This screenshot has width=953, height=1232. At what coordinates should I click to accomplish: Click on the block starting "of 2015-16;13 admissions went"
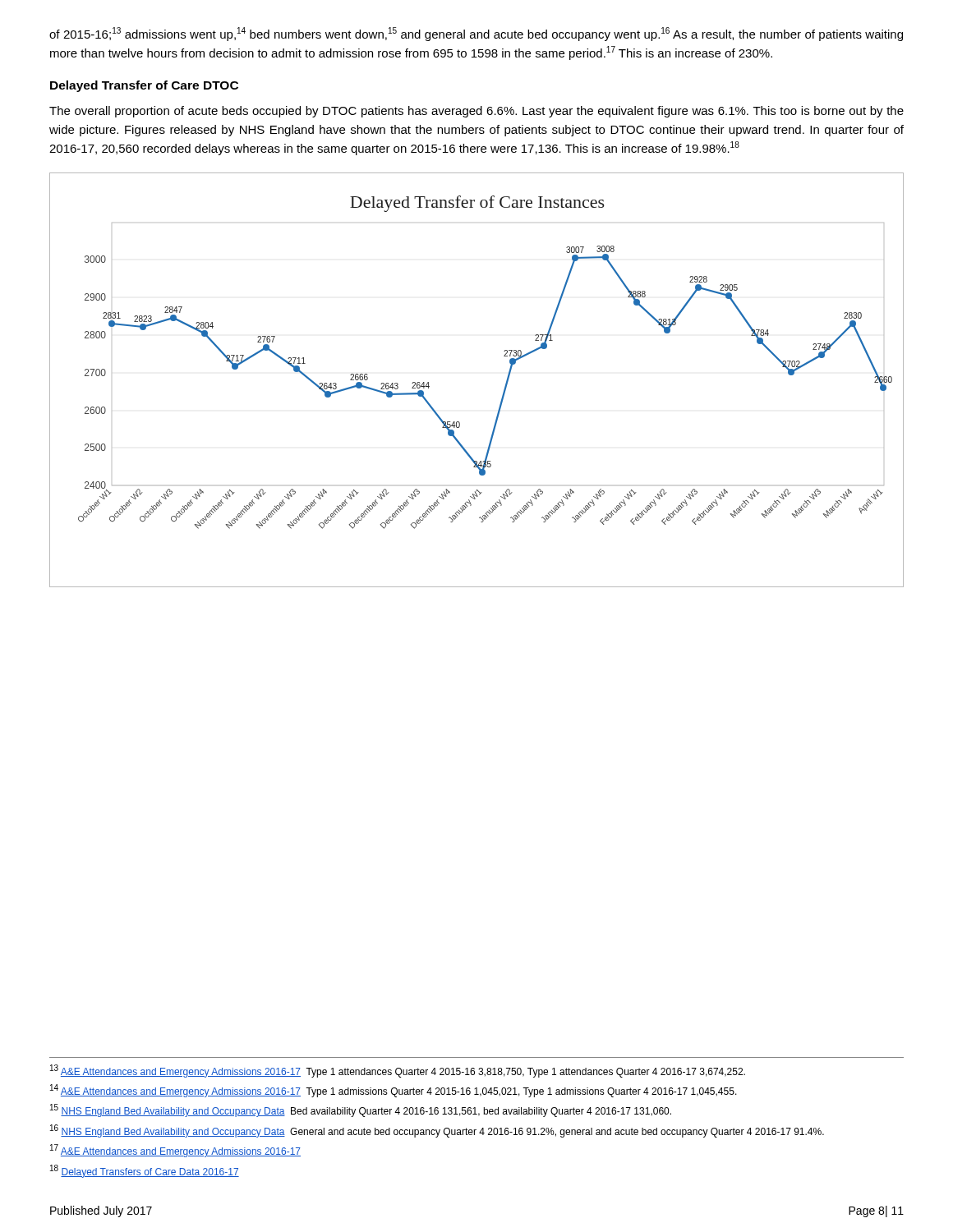[x=476, y=43]
